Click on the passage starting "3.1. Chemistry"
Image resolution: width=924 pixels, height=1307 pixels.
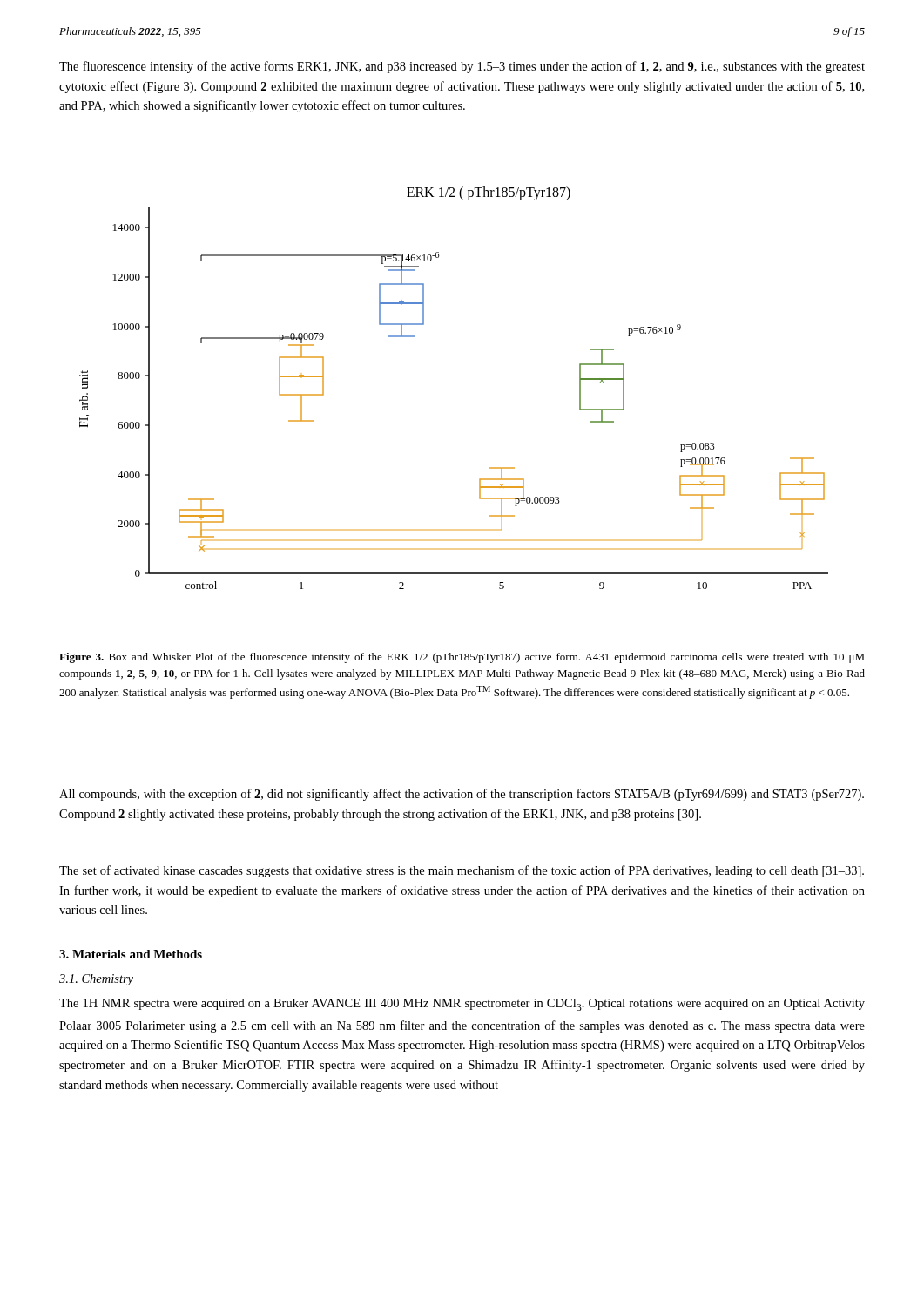[x=96, y=978]
